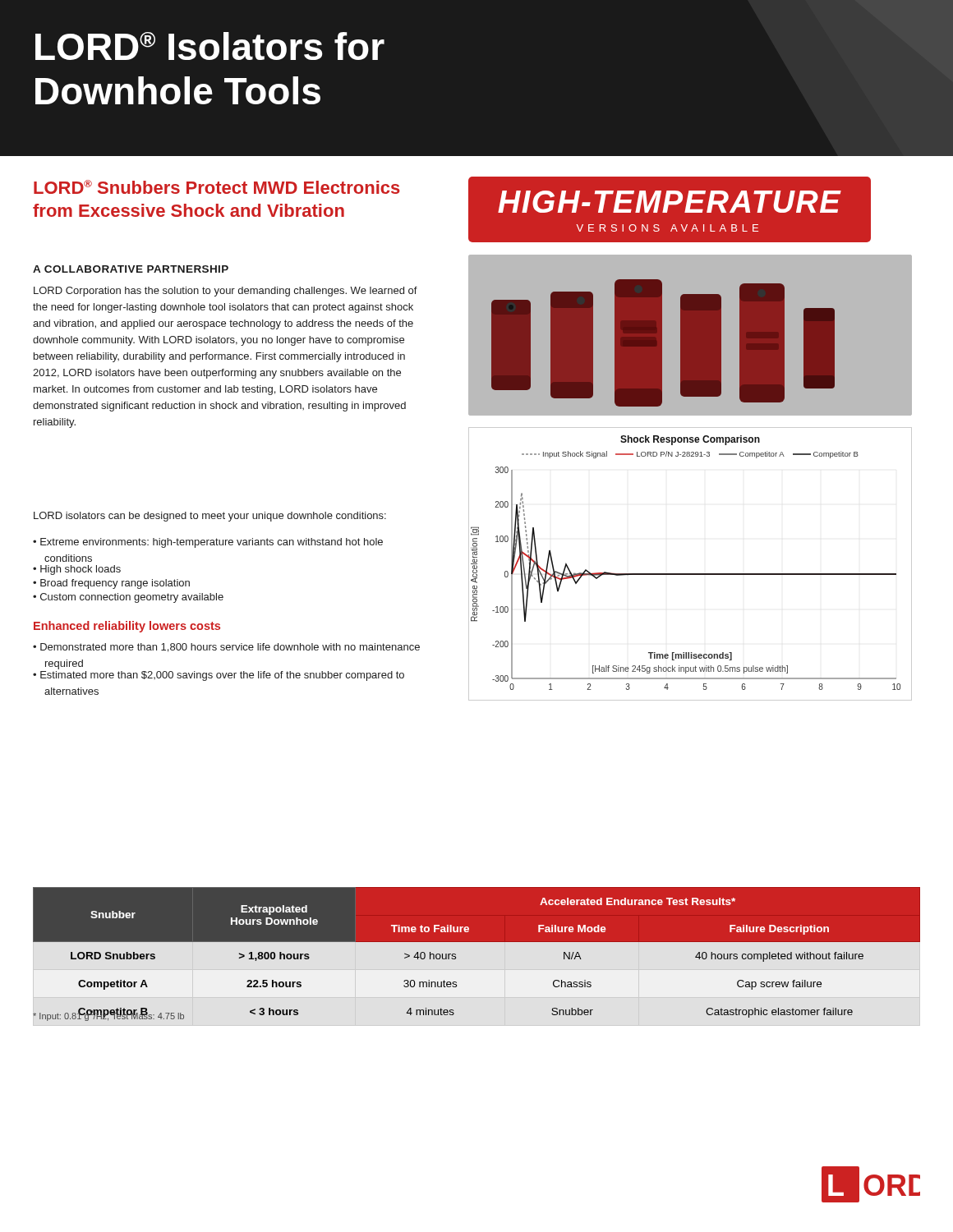Locate the passage starting "LORD® Isolators forDownhole"

209,69
